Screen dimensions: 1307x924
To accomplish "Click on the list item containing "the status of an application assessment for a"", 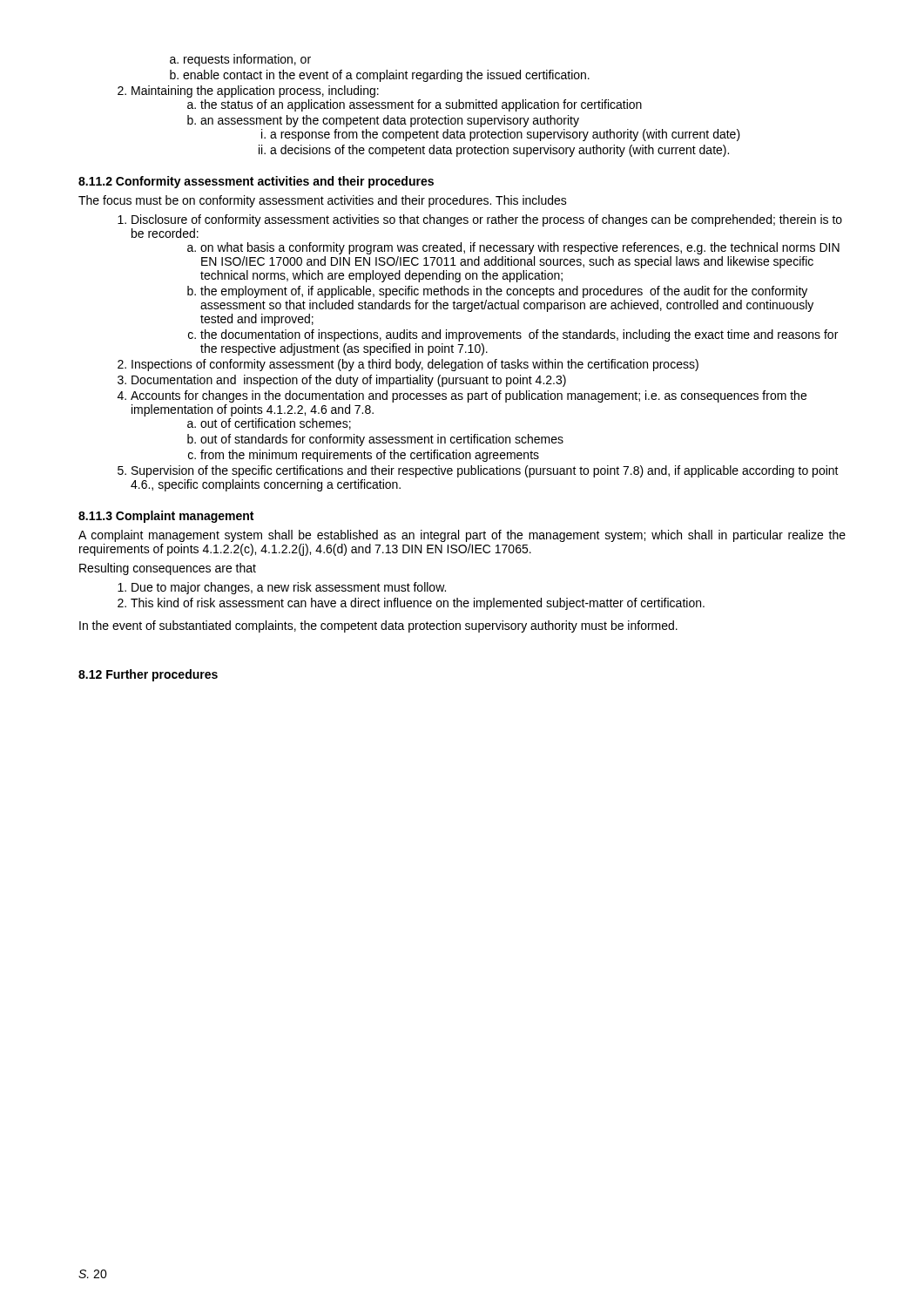I will 523,105.
